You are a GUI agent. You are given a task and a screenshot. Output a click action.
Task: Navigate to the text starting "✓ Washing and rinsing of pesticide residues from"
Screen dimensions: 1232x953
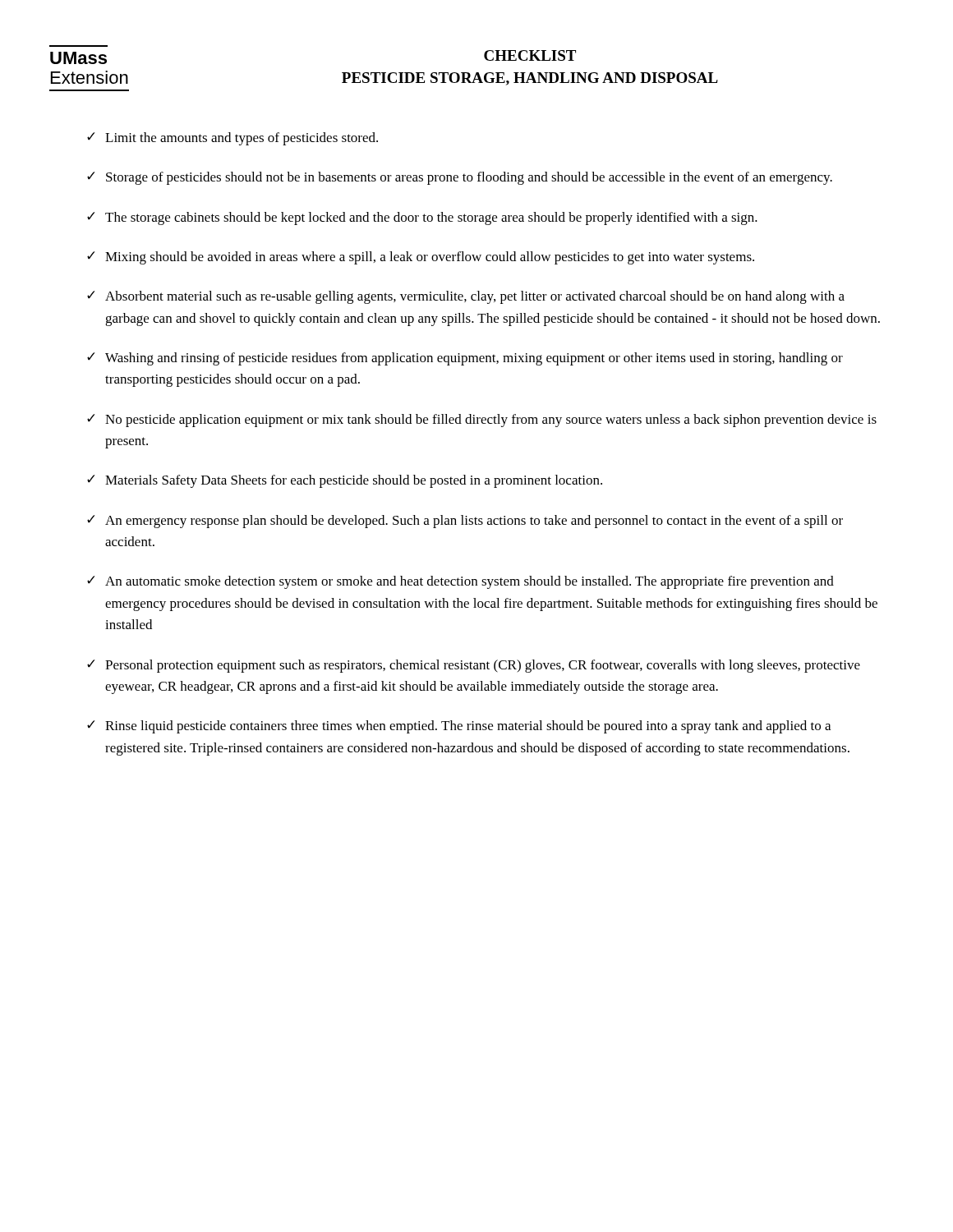pyautogui.click(x=476, y=369)
